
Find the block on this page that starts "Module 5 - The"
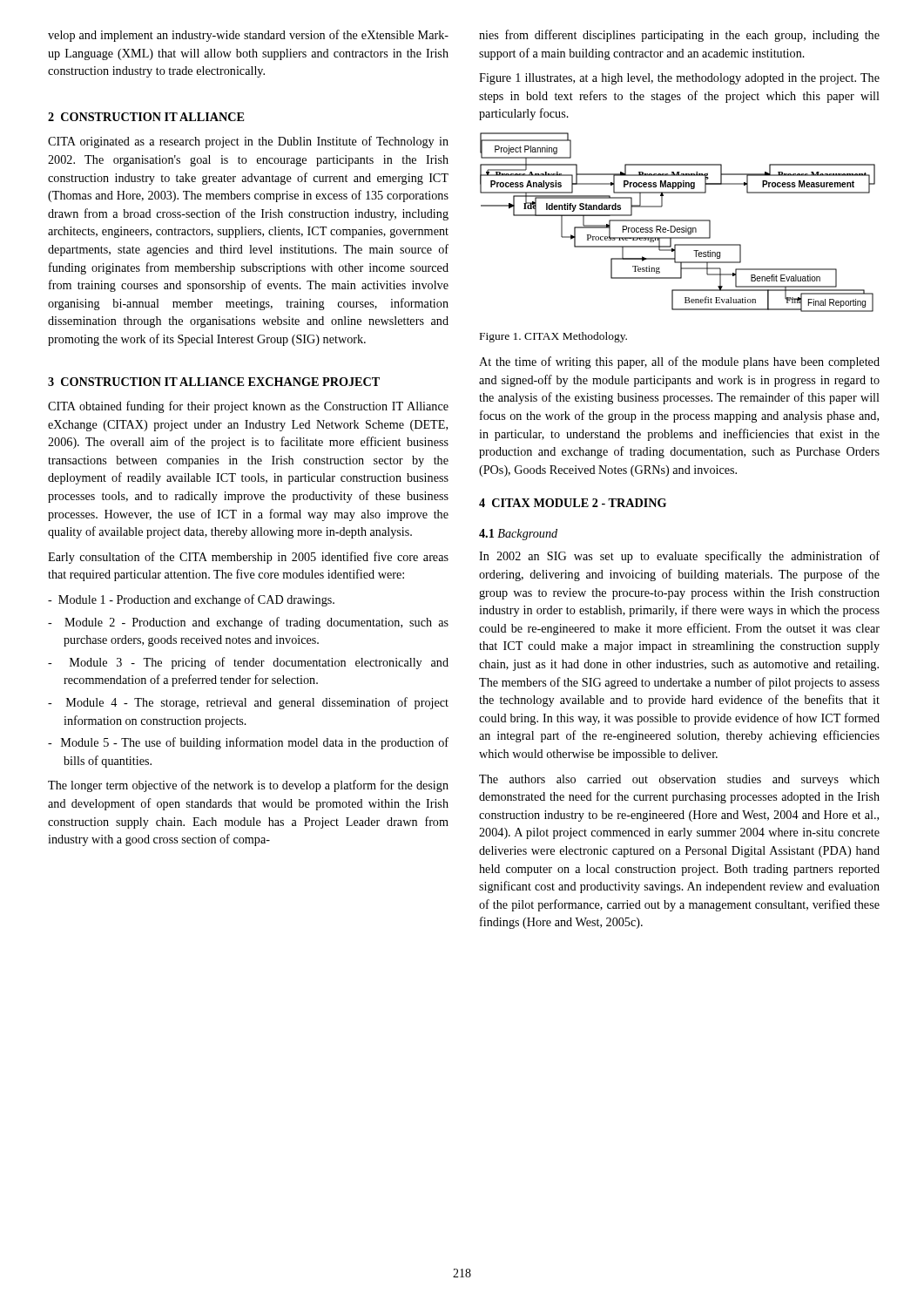click(248, 752)
